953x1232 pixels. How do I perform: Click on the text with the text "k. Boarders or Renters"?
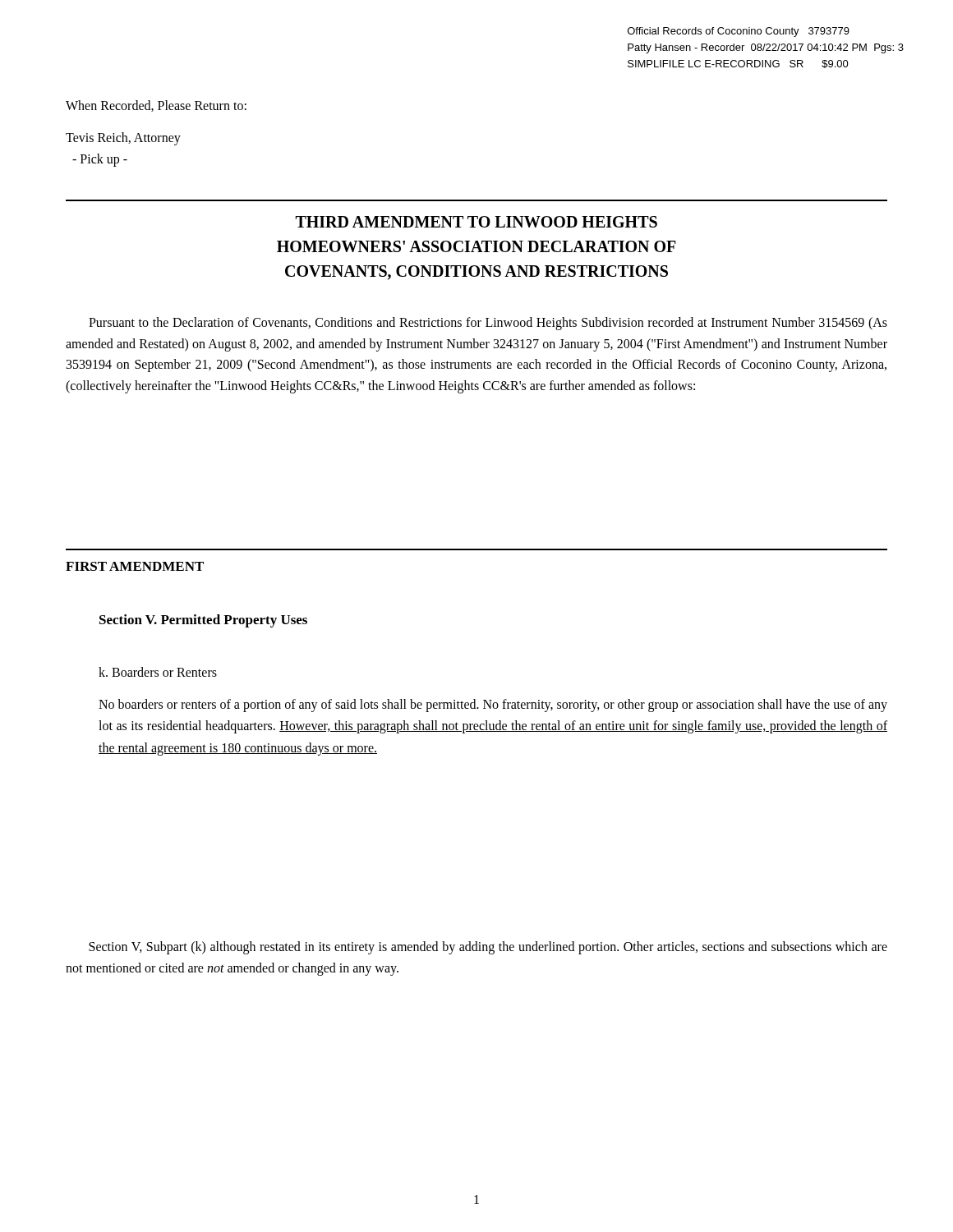(x=158, y=672)
